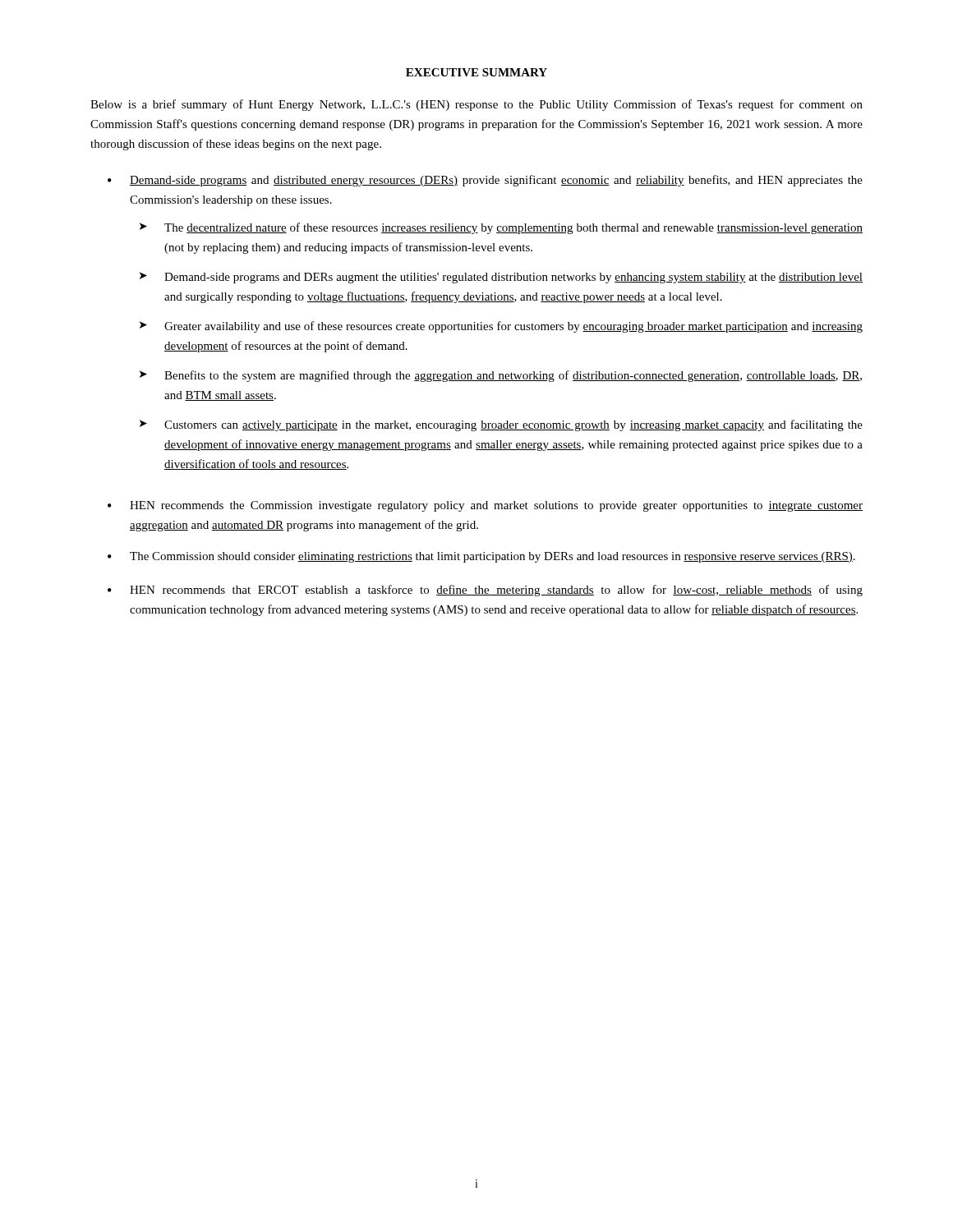
Task: Locate the section header that reads "EXECUTIVE SUMMARY"
Action: (476, 72)
